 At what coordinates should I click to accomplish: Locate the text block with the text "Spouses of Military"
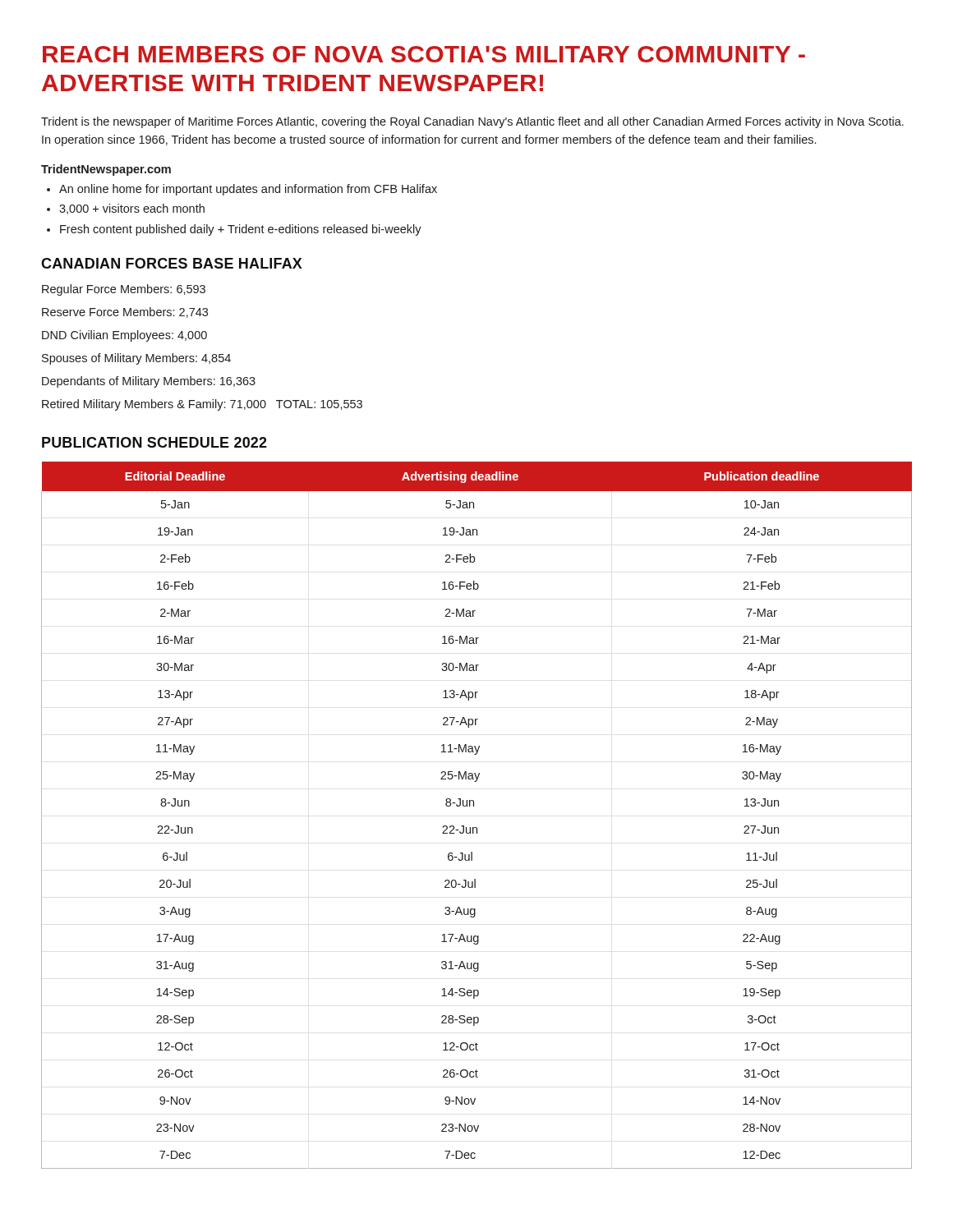[136, 358]
